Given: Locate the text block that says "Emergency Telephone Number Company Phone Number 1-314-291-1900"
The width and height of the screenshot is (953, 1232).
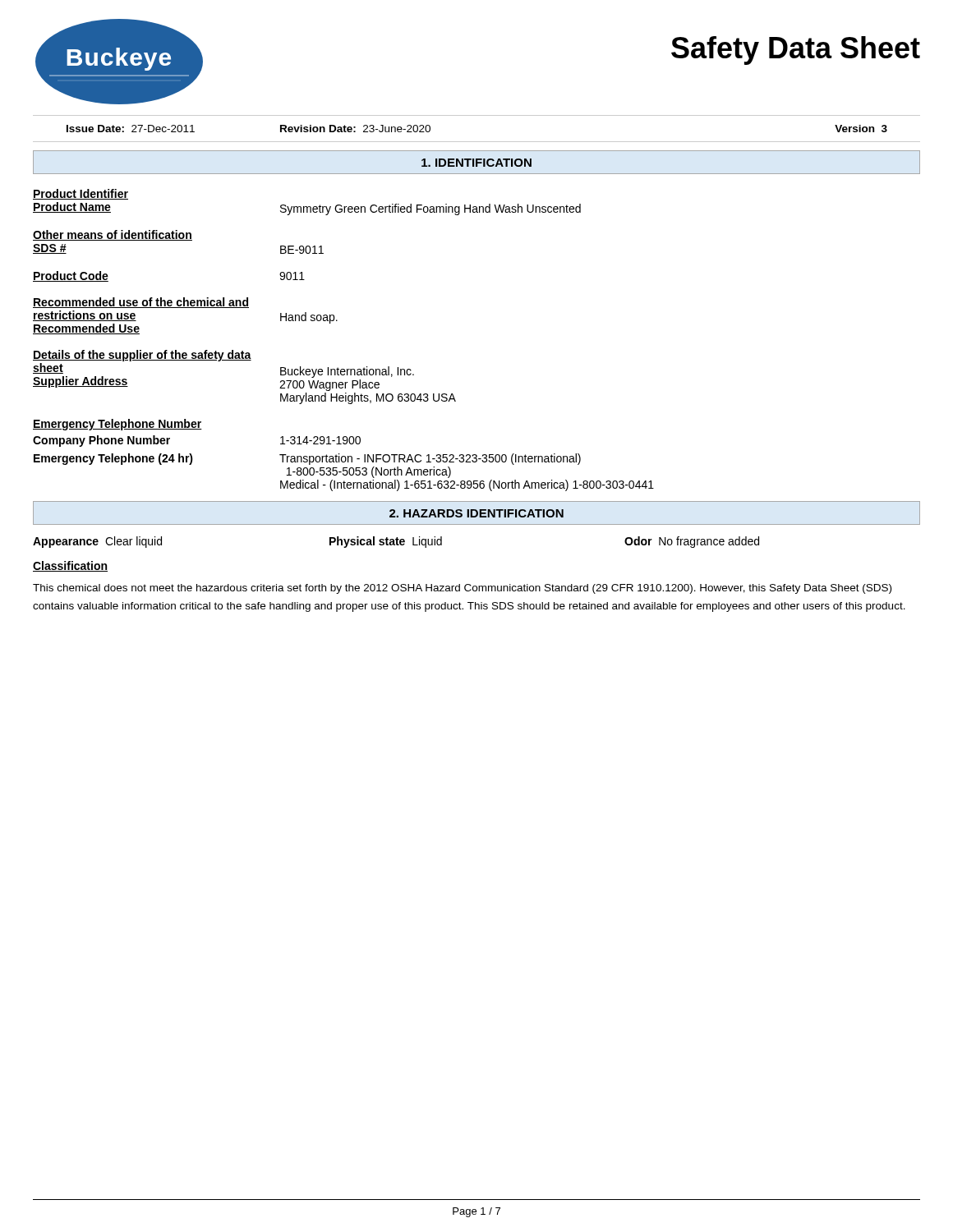Looking at the screenshot, I should coord(476,454).
